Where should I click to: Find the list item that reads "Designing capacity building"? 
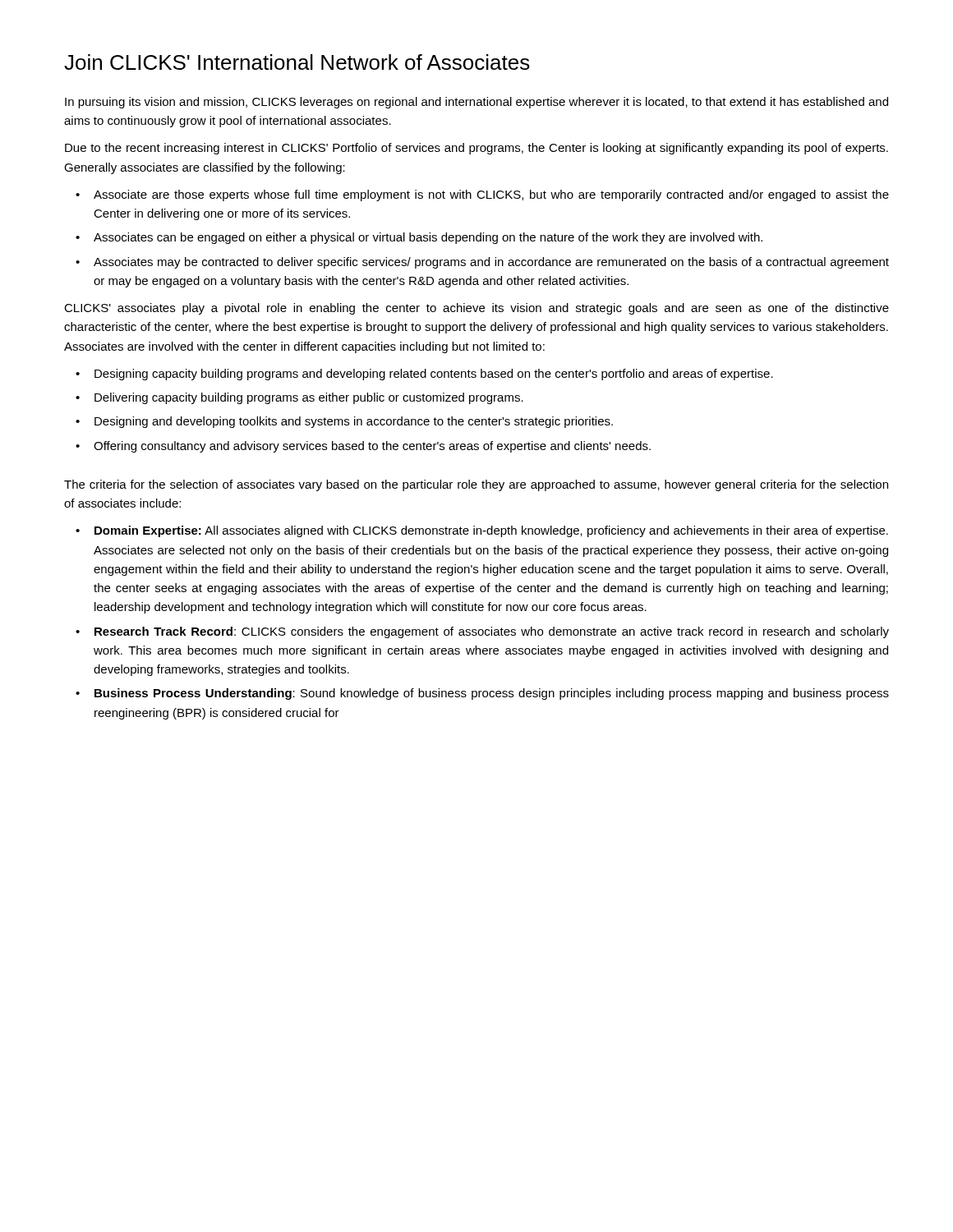(x=434, y=373)
